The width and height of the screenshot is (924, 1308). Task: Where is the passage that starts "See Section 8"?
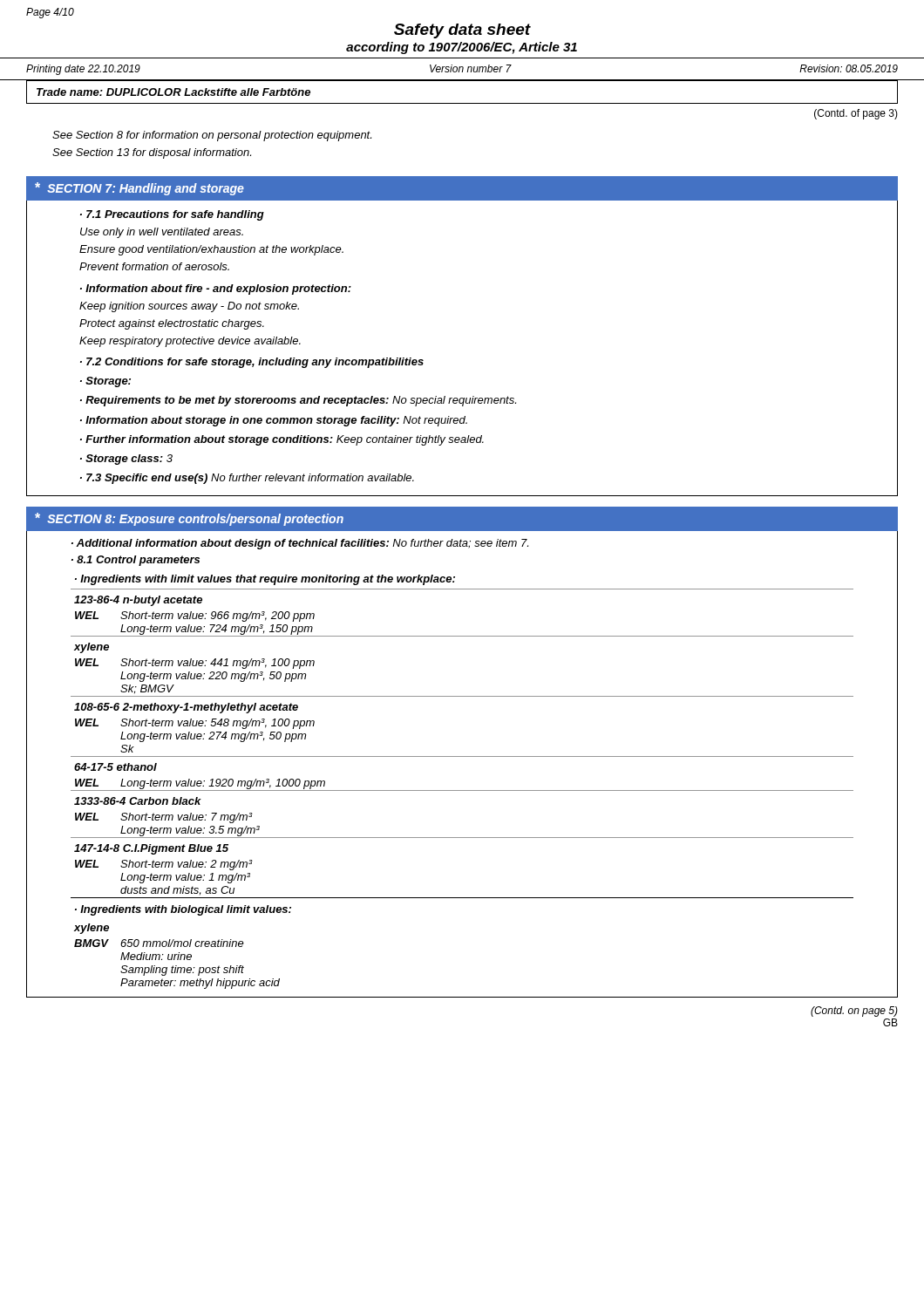pos(213,143)
